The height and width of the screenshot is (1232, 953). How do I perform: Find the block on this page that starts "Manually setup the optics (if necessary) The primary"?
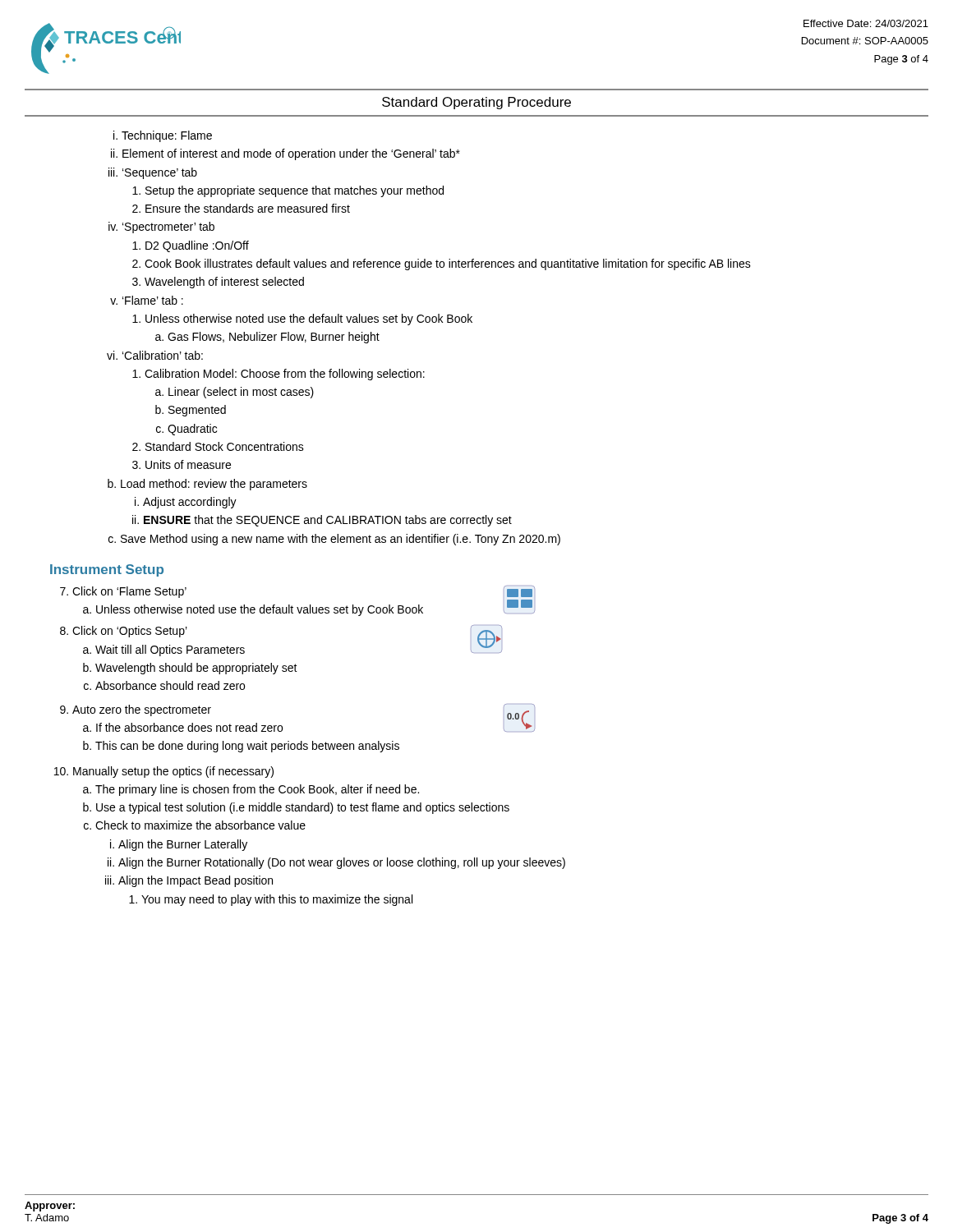[164, 772]
